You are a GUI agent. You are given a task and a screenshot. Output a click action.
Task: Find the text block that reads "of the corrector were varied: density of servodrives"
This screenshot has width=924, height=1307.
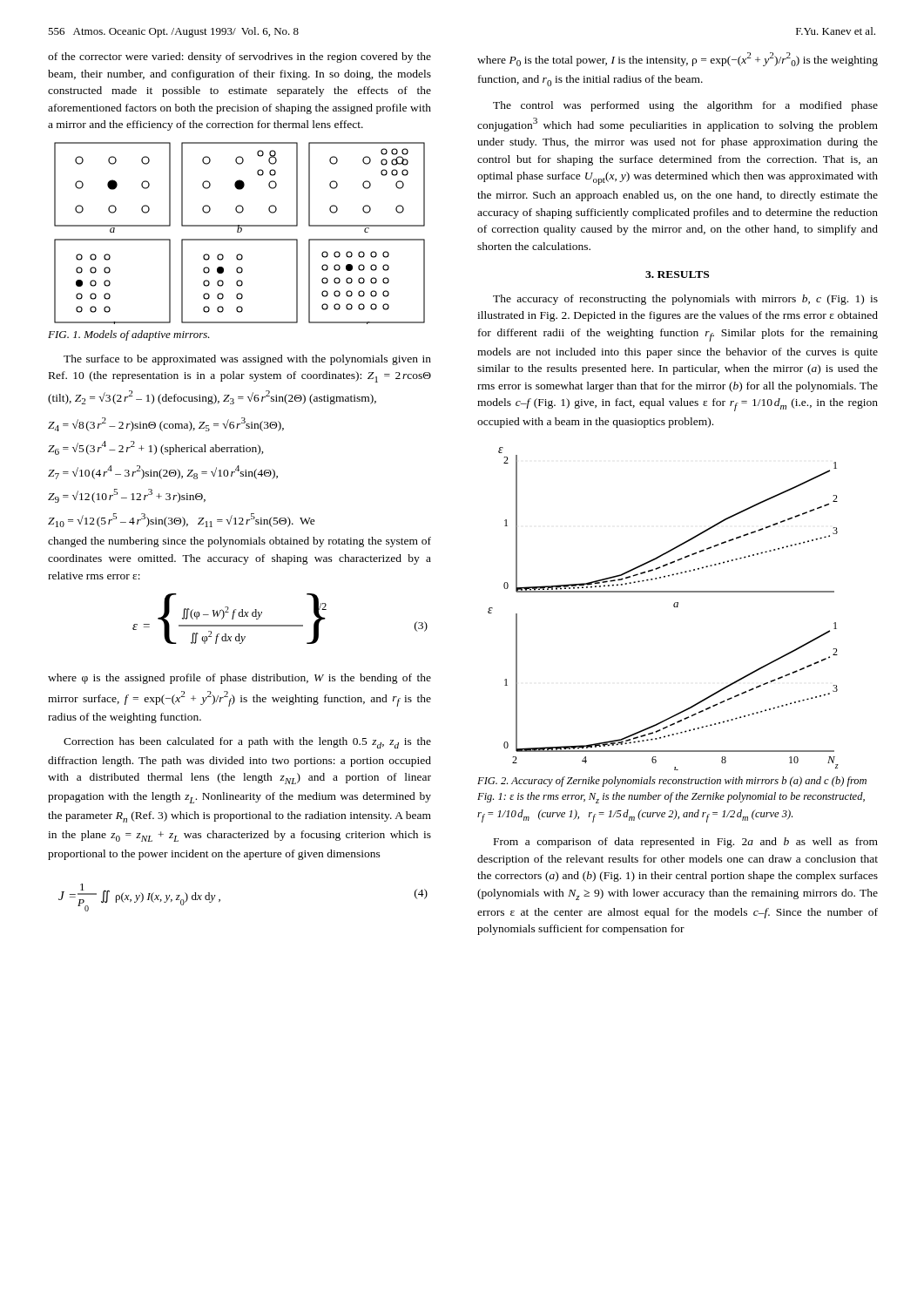[239, 91]
